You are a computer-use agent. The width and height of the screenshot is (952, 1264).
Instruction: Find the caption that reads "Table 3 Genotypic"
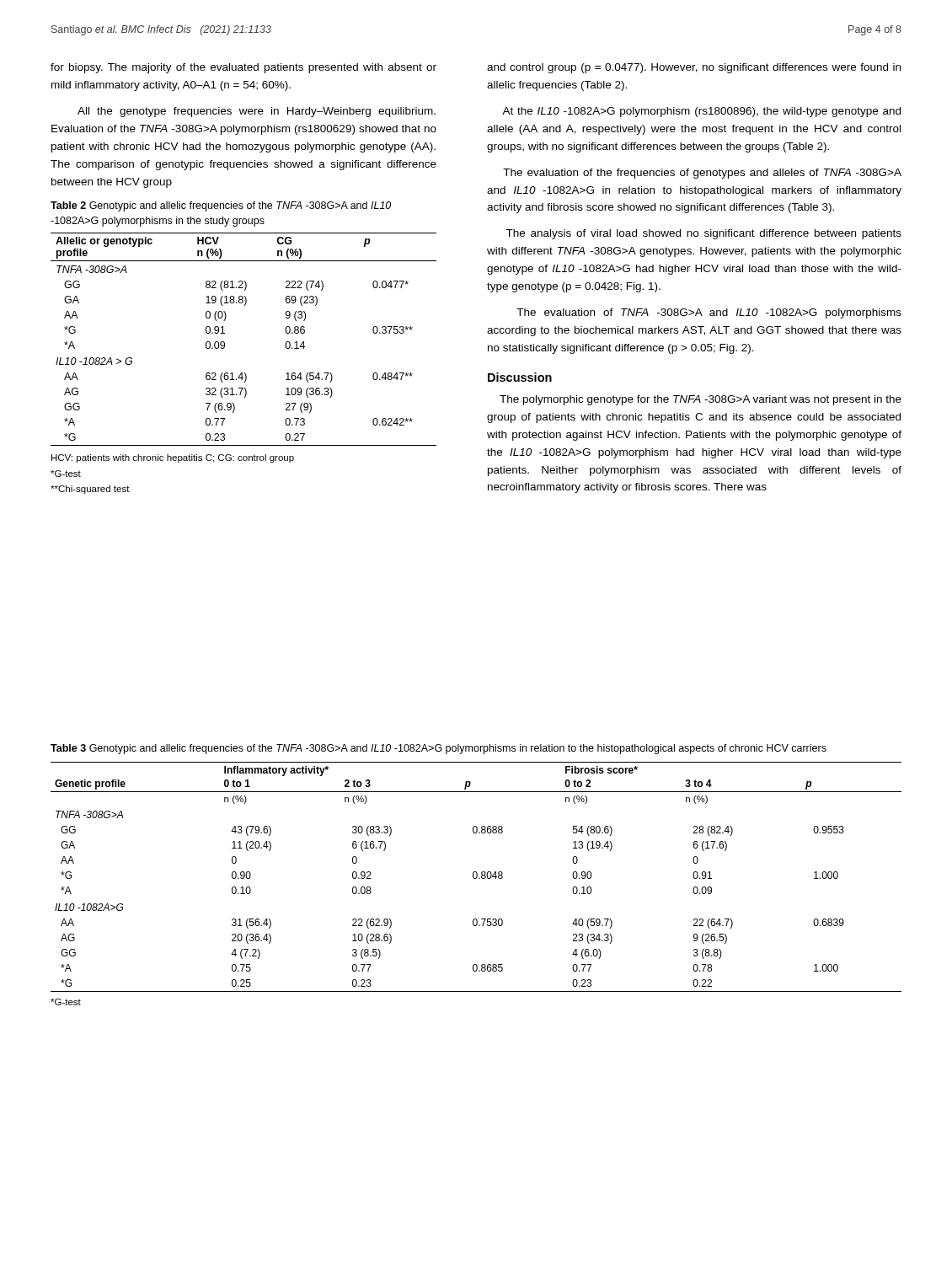pyautogui.click(x=438, y=748)
